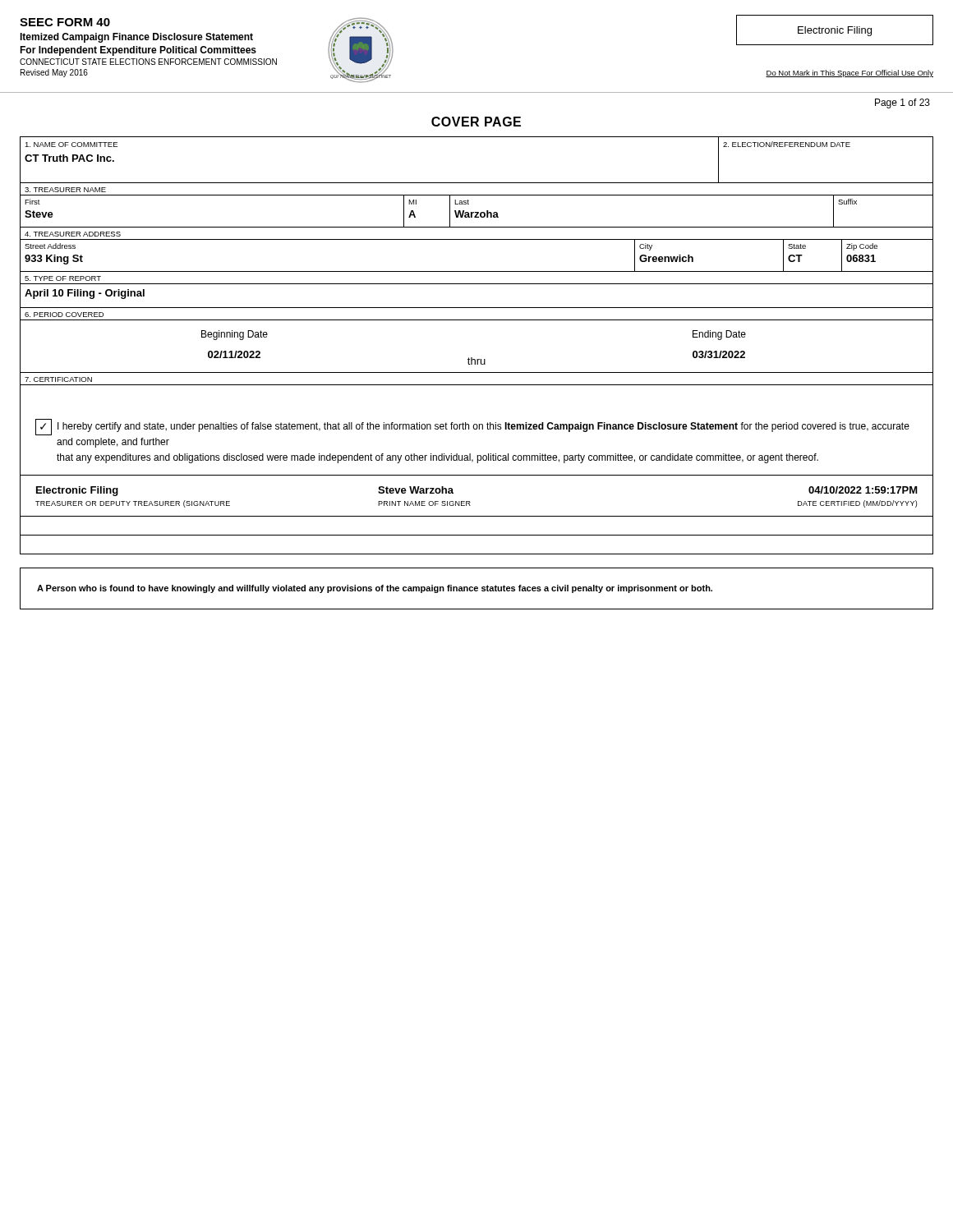The height and width of the screenshot is (1232, 953).
Task: Click on the table containing "CERTIFICATION ✓ I hereby certify"
Action: click(x=476, y=463)
